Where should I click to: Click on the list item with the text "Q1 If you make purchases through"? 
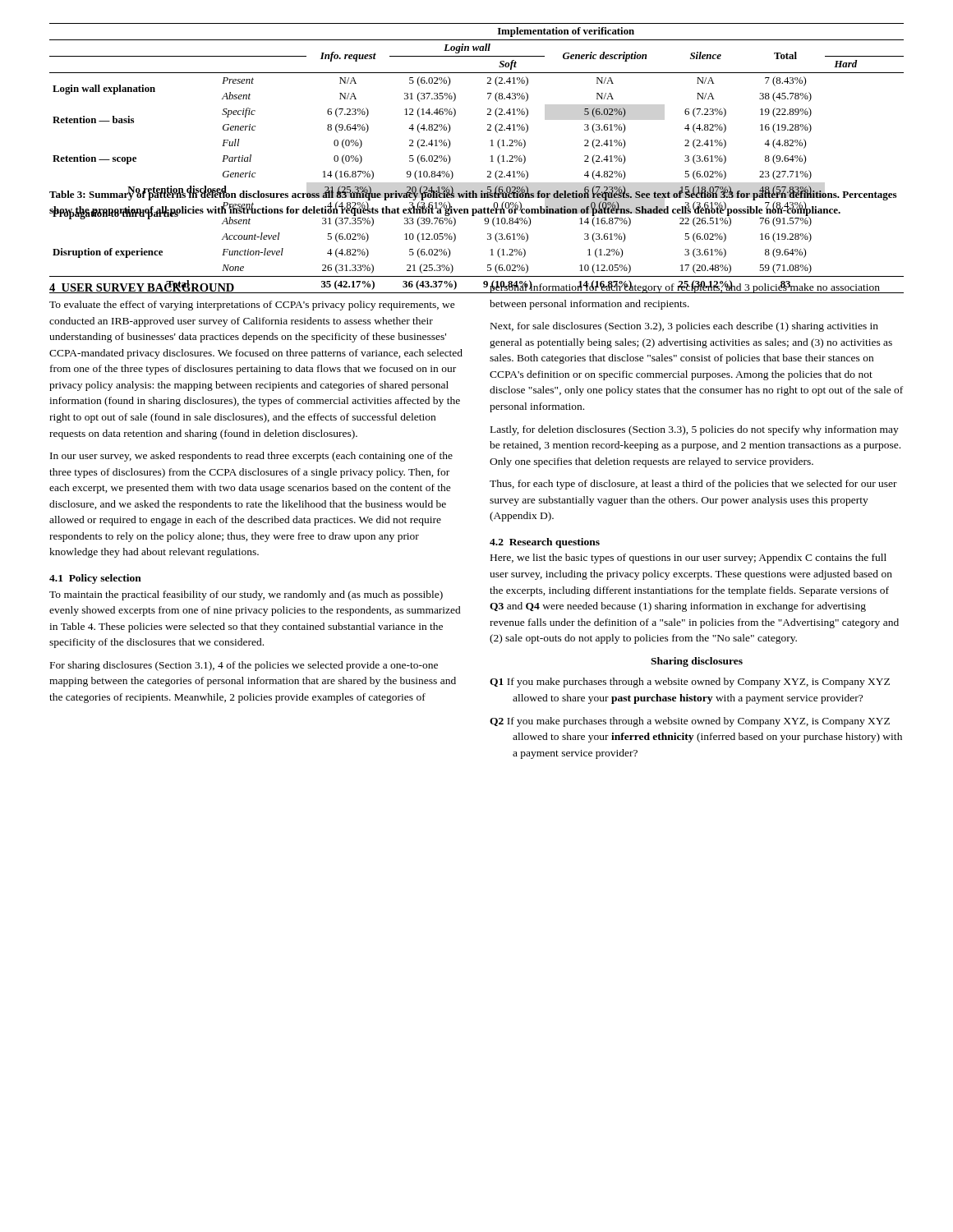[x=690, y=690]
